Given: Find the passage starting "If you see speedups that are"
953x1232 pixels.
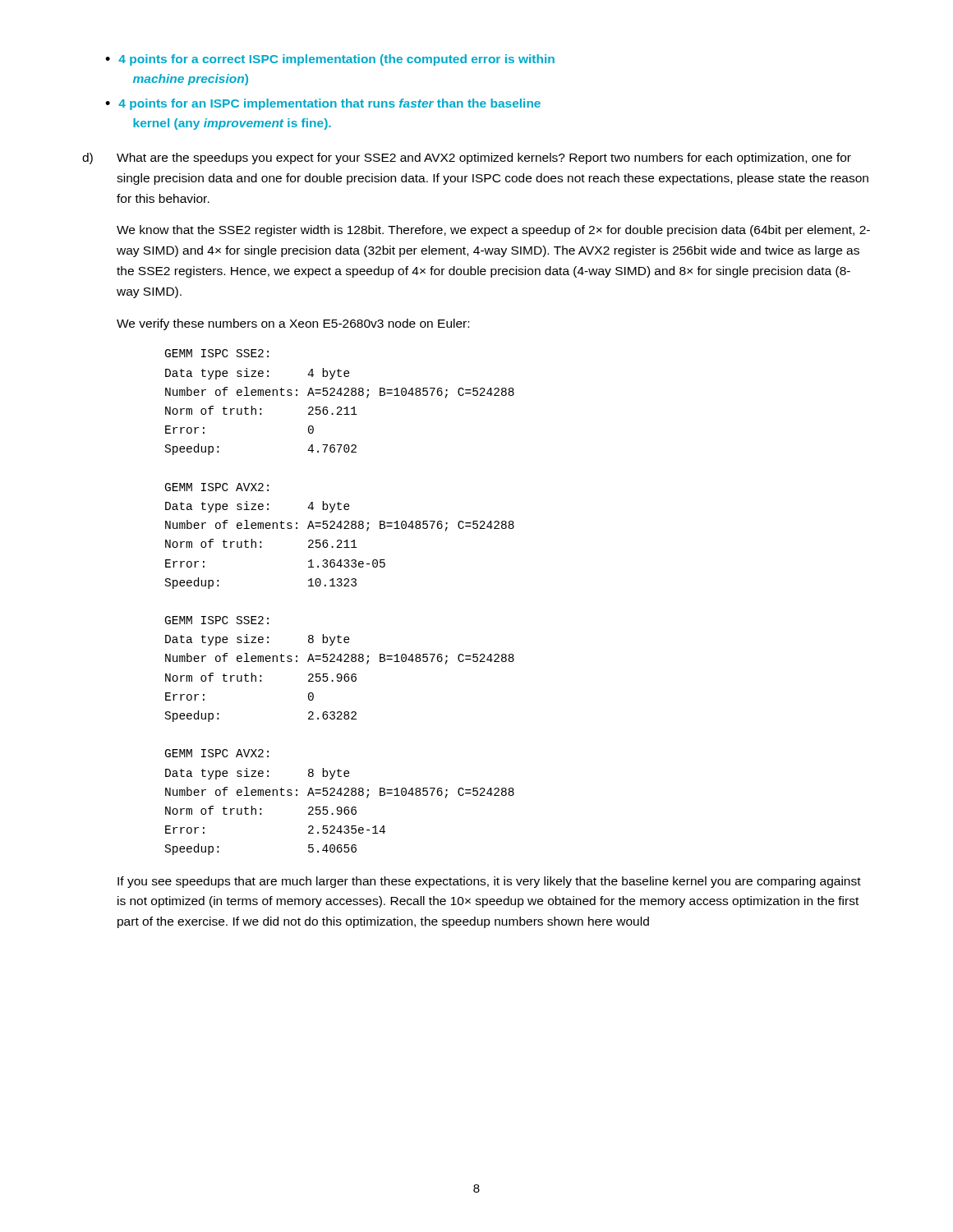Looking at the screenshot, I should 489,901.
